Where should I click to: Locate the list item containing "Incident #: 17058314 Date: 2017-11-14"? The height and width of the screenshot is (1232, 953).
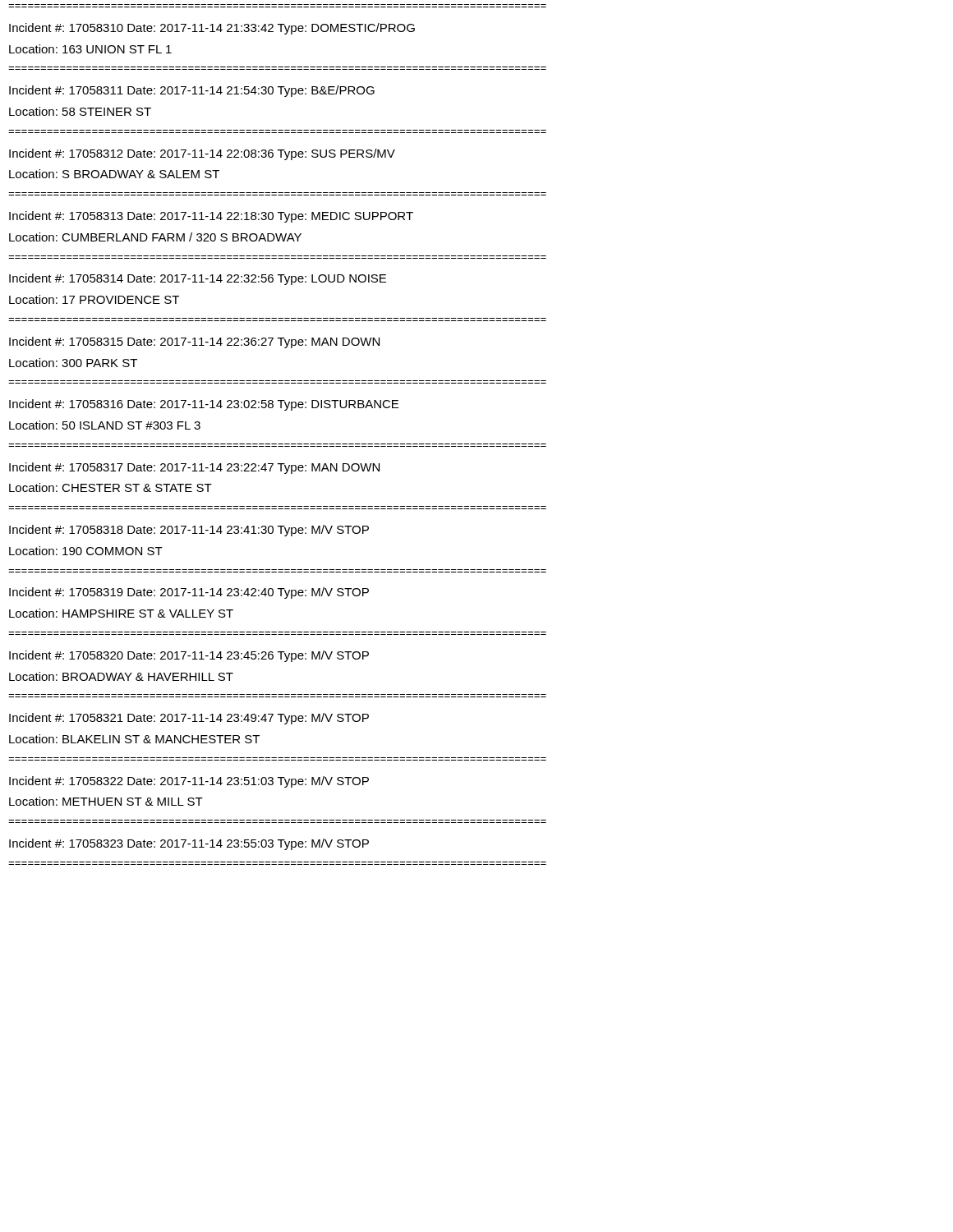(x=198, y=279)
